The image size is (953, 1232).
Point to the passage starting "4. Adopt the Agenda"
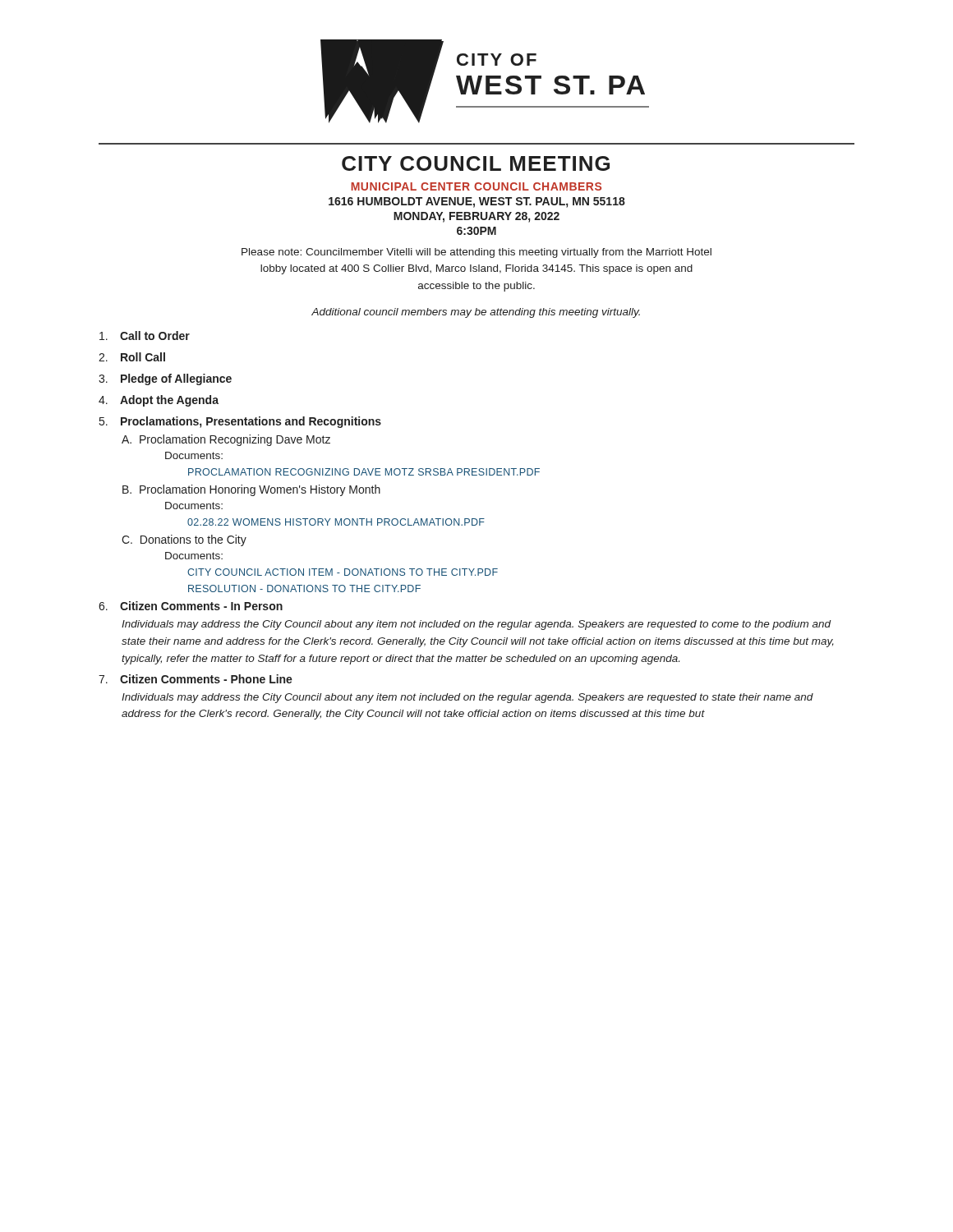(x=158, y=400)
